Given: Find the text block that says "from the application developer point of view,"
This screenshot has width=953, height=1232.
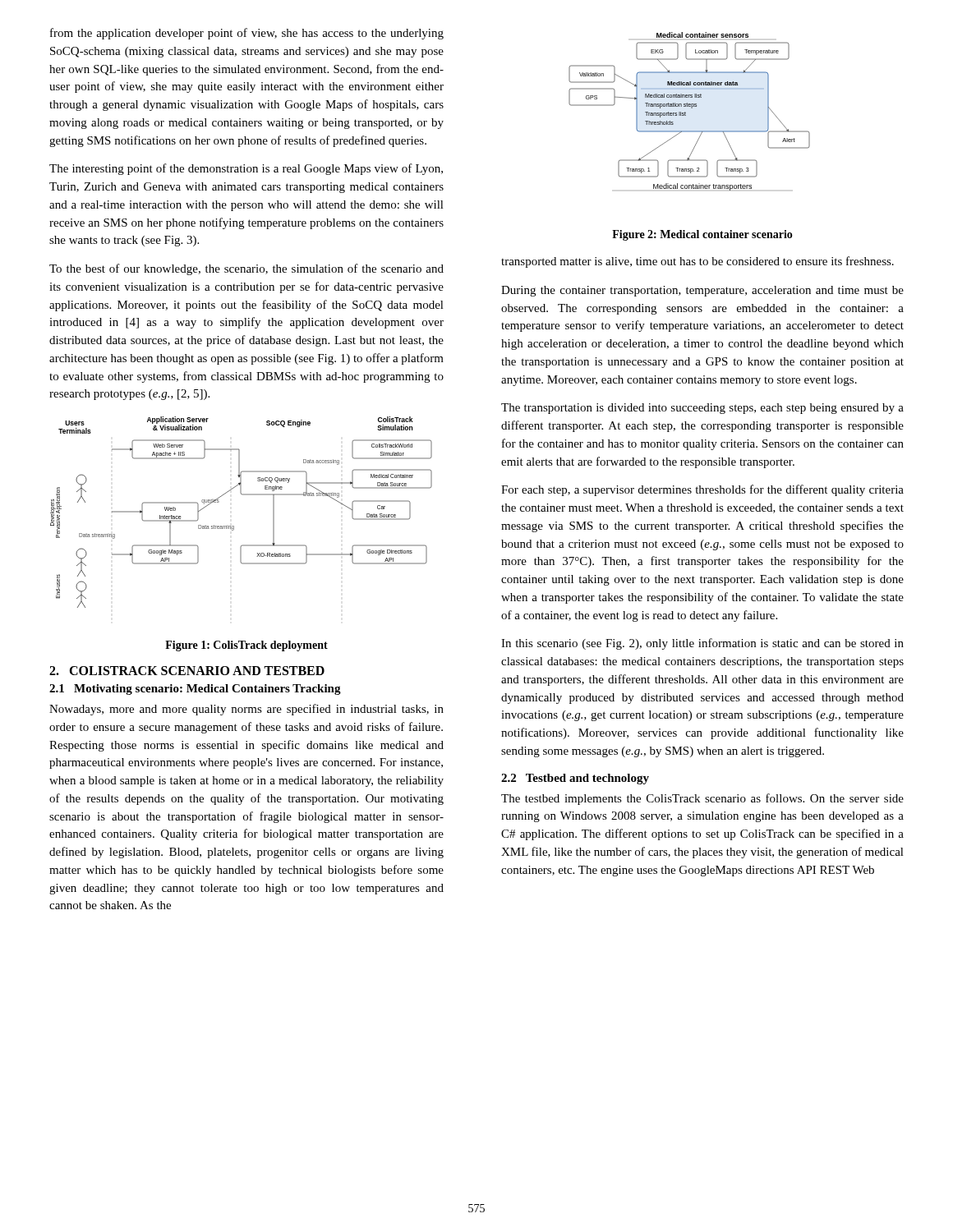Looking at the screenshot, I should 246,87.
